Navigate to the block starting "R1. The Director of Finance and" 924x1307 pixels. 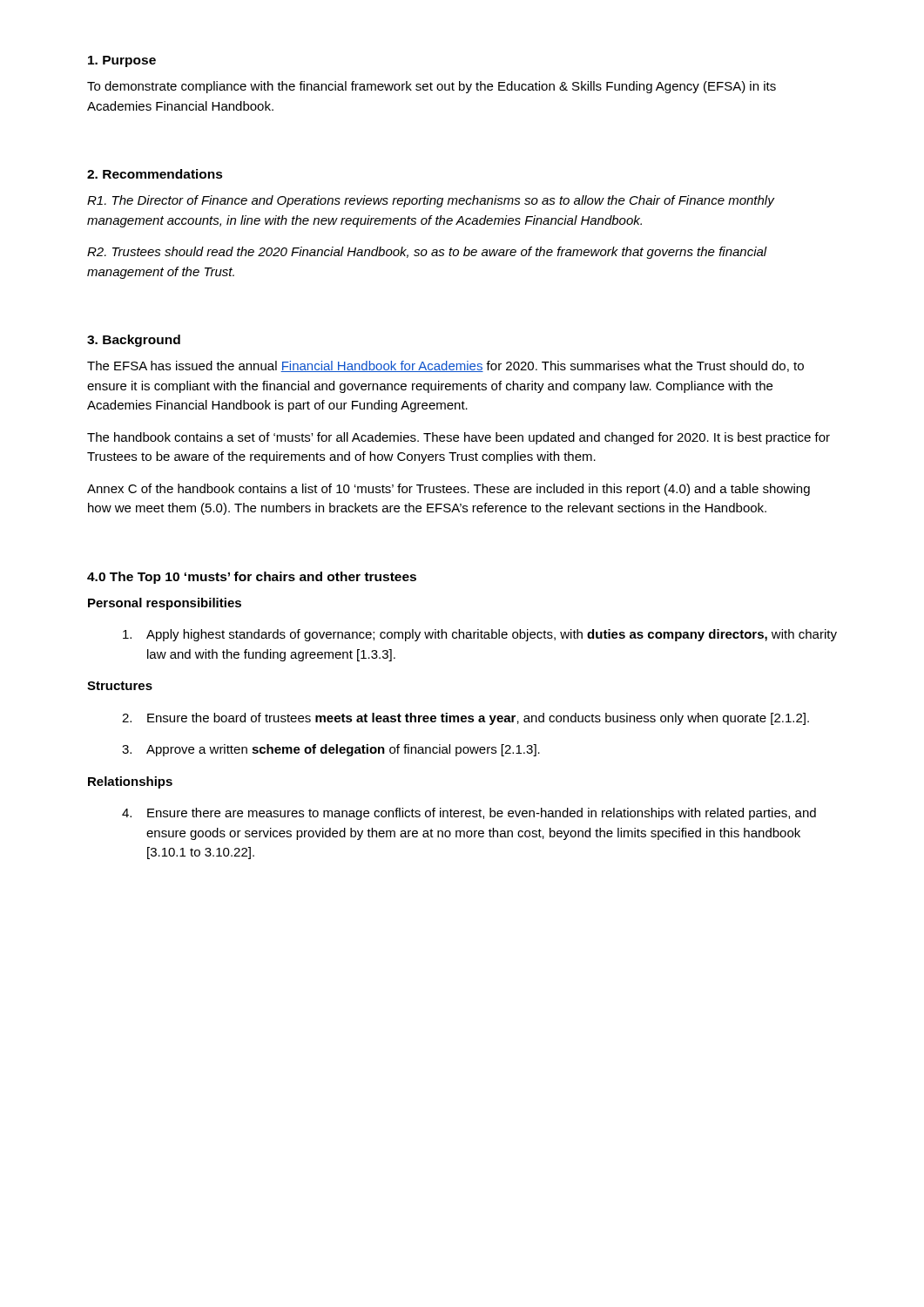pyautogui.click(x=431, y=210)
